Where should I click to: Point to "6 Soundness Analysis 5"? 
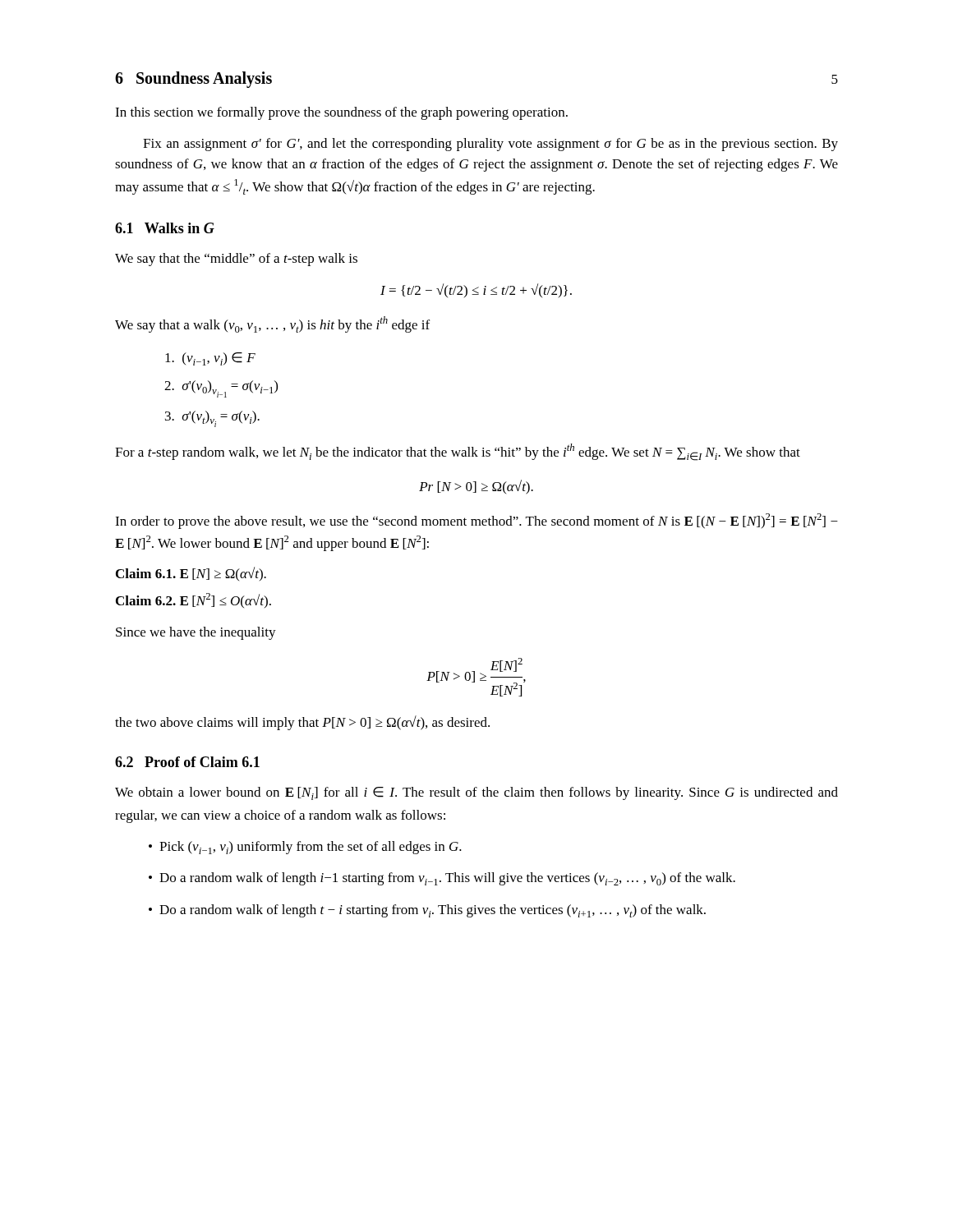pyautogui.click(x=189, y=79)
